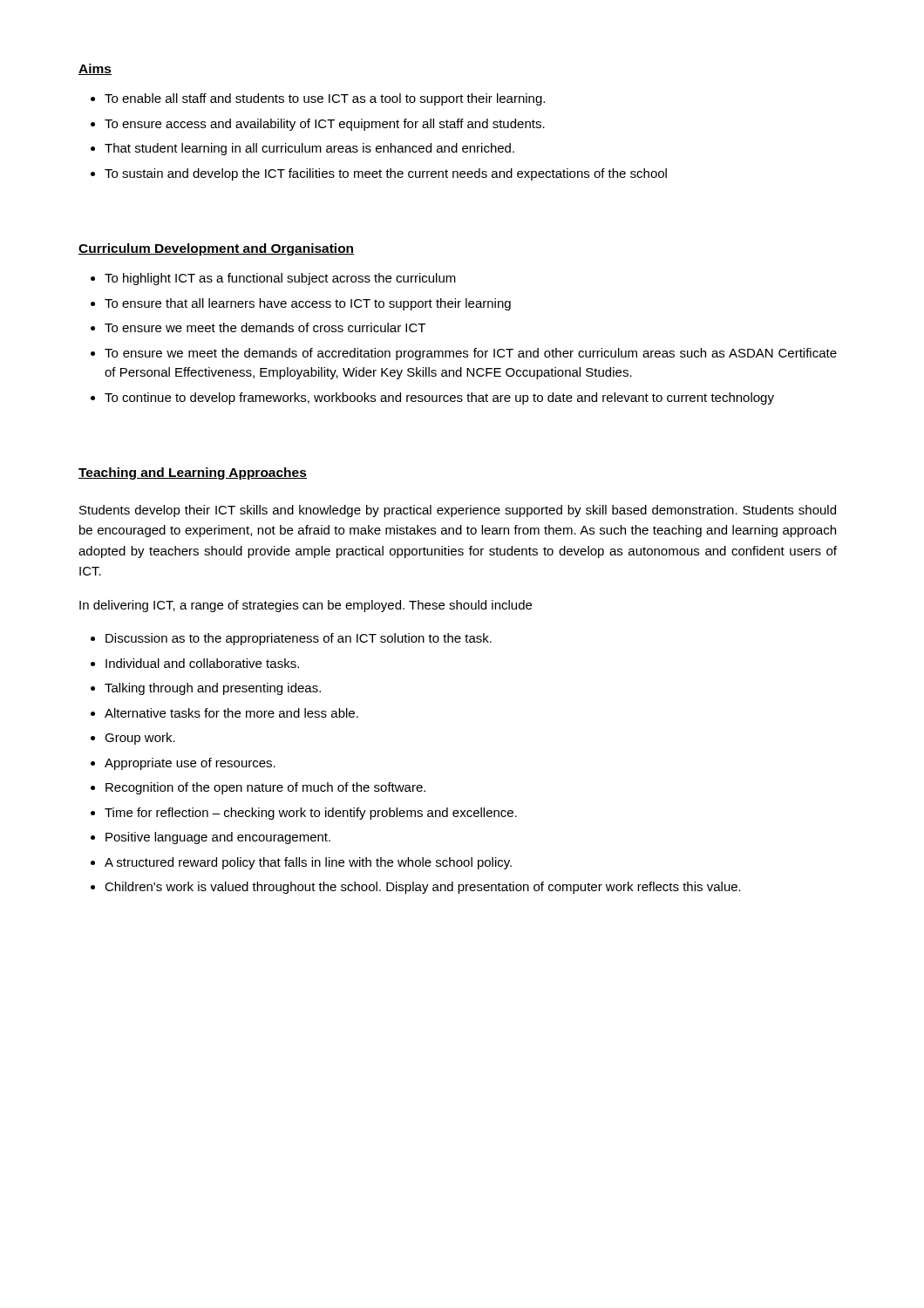Find the passage starting "Group work."
Image resolution: width=924 pixels, height=1308 pixels.
140,738
